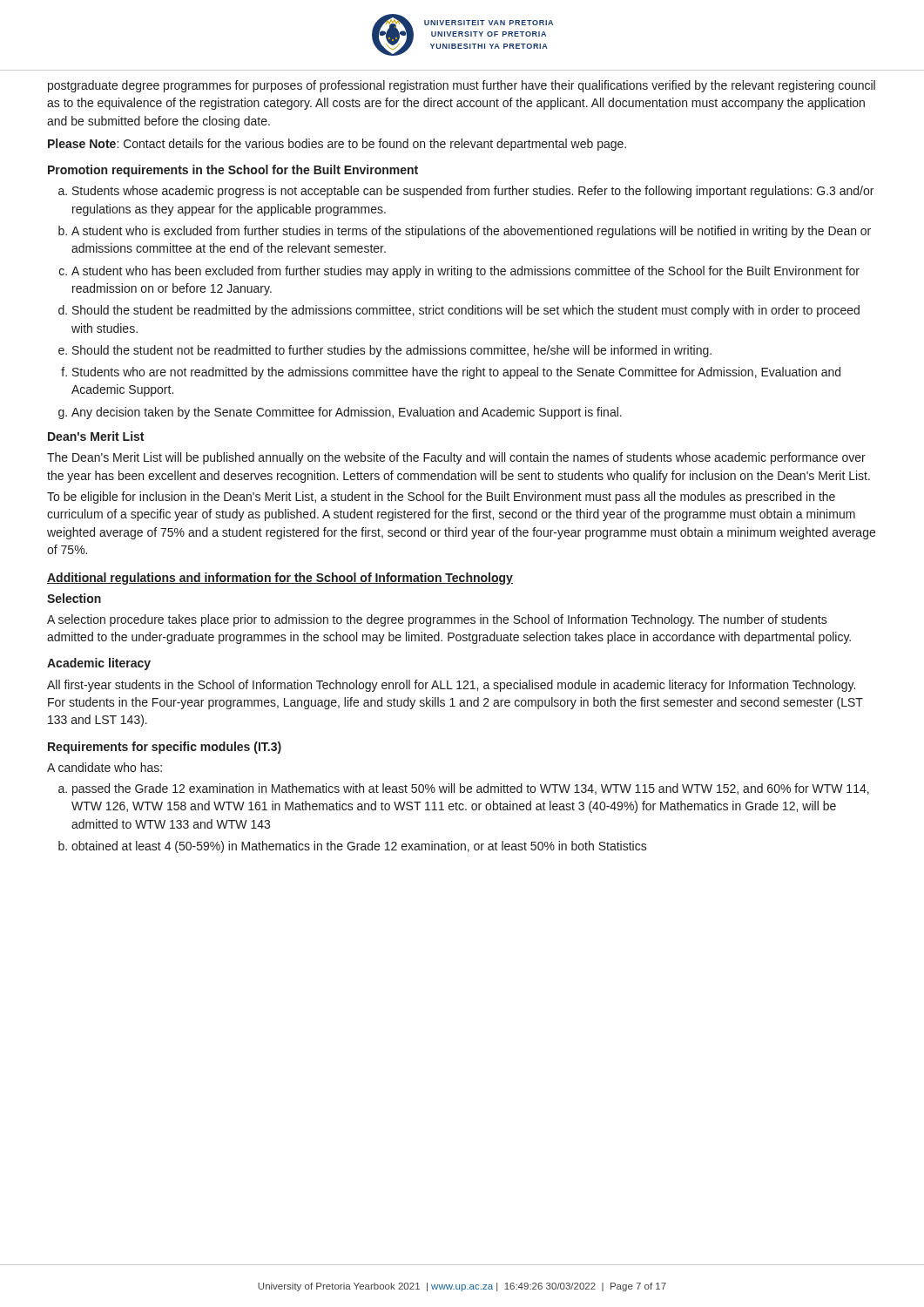Locate the block of text that opens with "A candidate who"

(x=105, y=767)
